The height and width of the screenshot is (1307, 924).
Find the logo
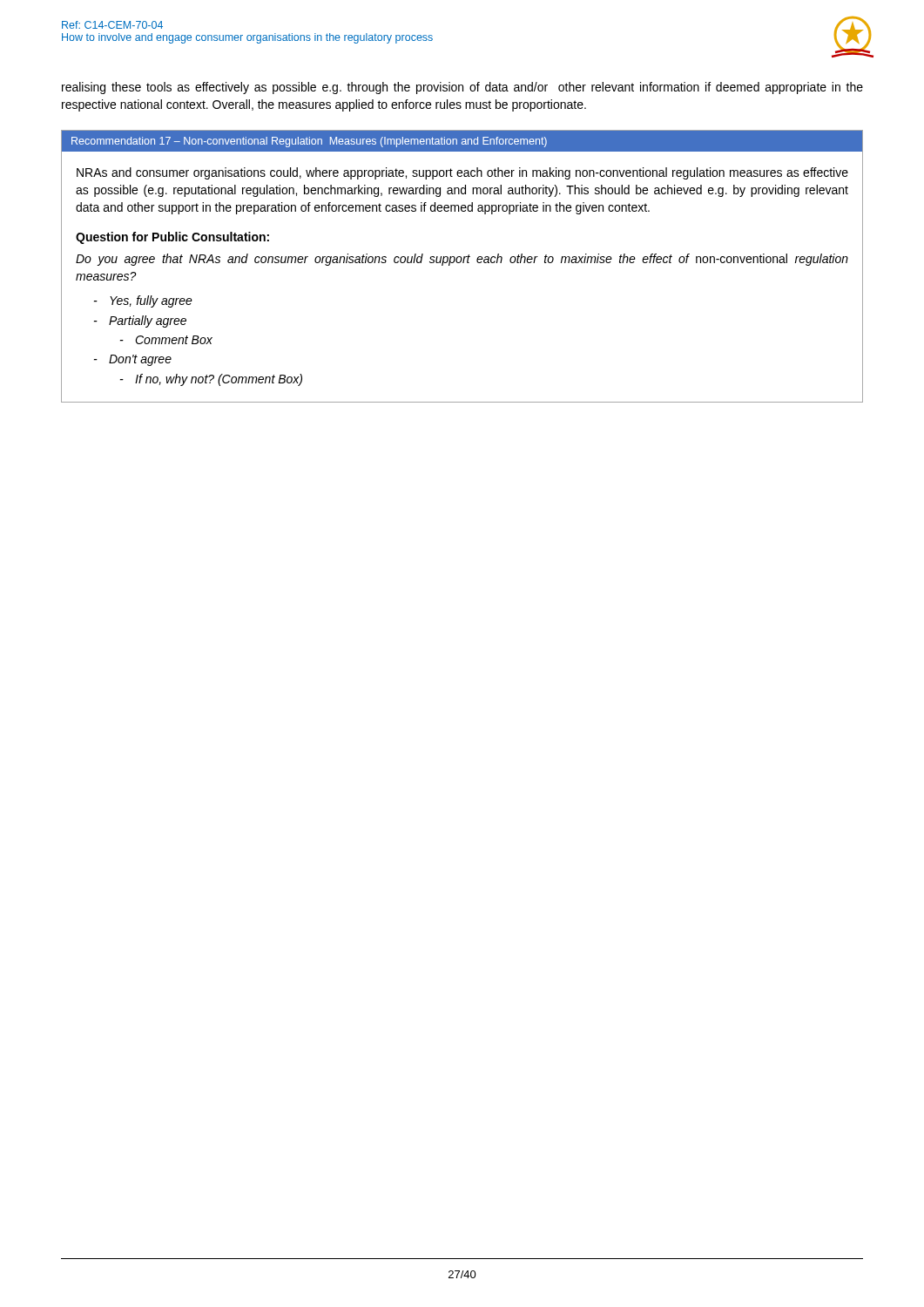tap(853, 40)
